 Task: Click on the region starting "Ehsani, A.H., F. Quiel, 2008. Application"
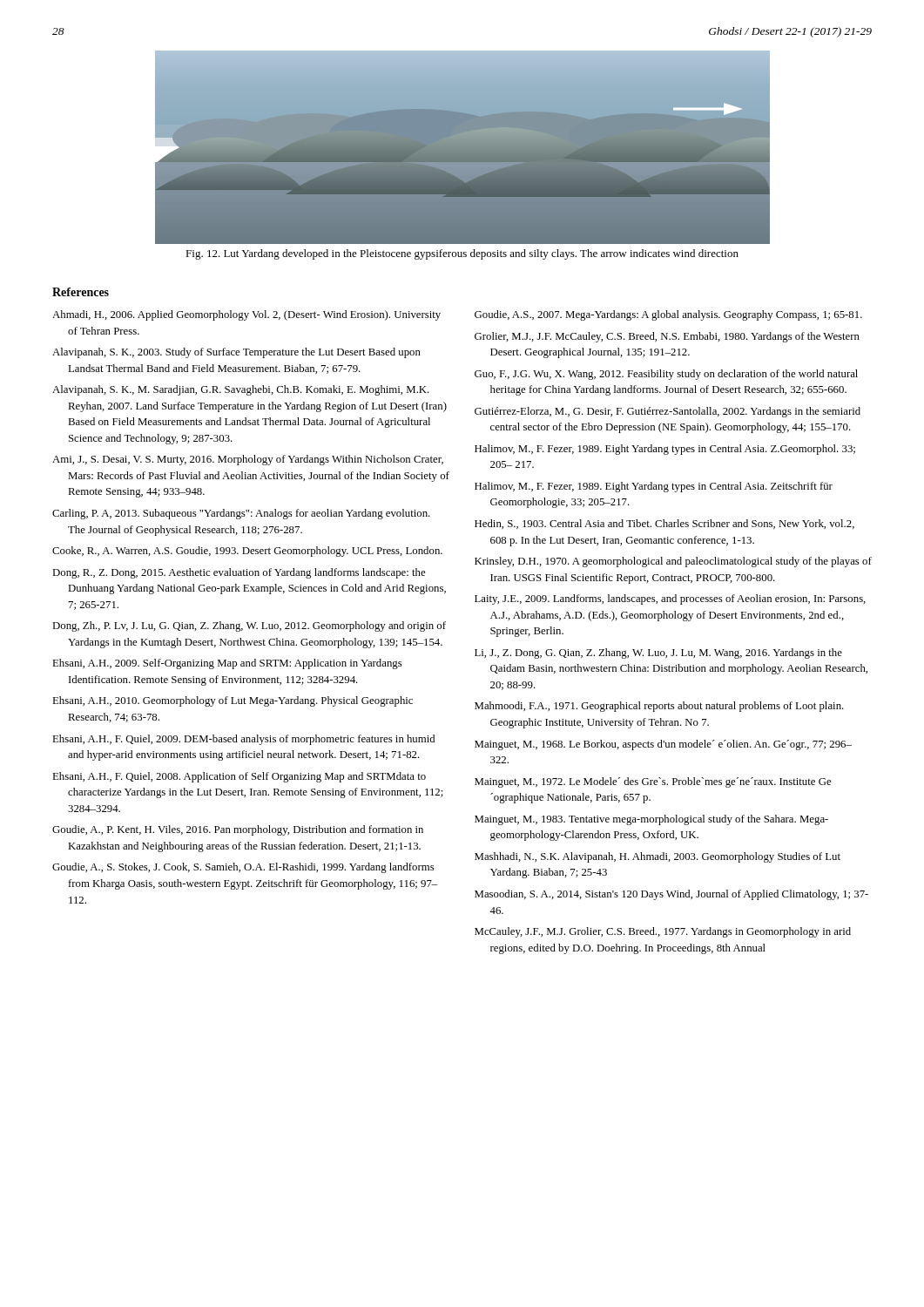(x=248, y=792)
